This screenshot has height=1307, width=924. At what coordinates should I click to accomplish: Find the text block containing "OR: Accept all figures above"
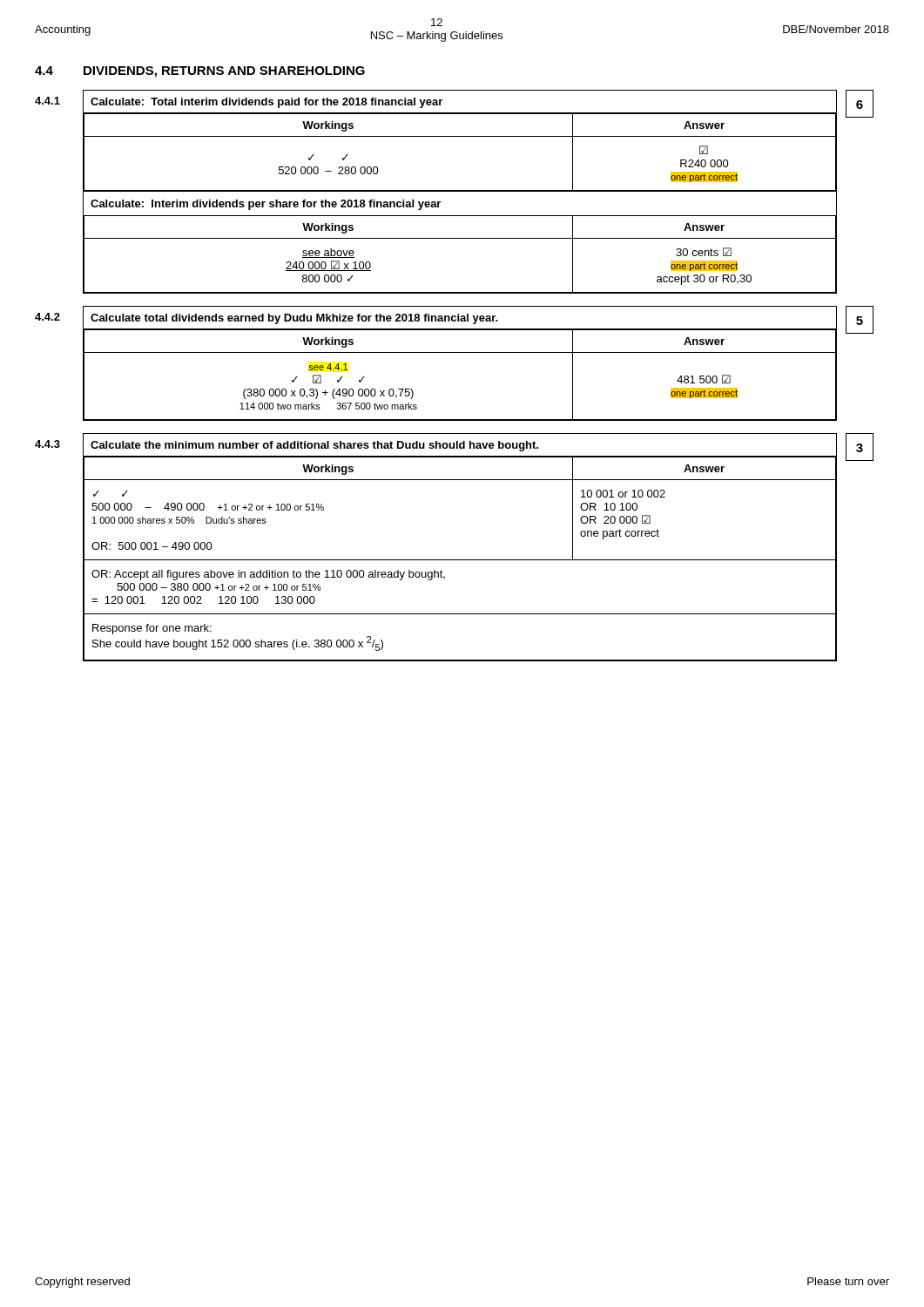[269, 587]
